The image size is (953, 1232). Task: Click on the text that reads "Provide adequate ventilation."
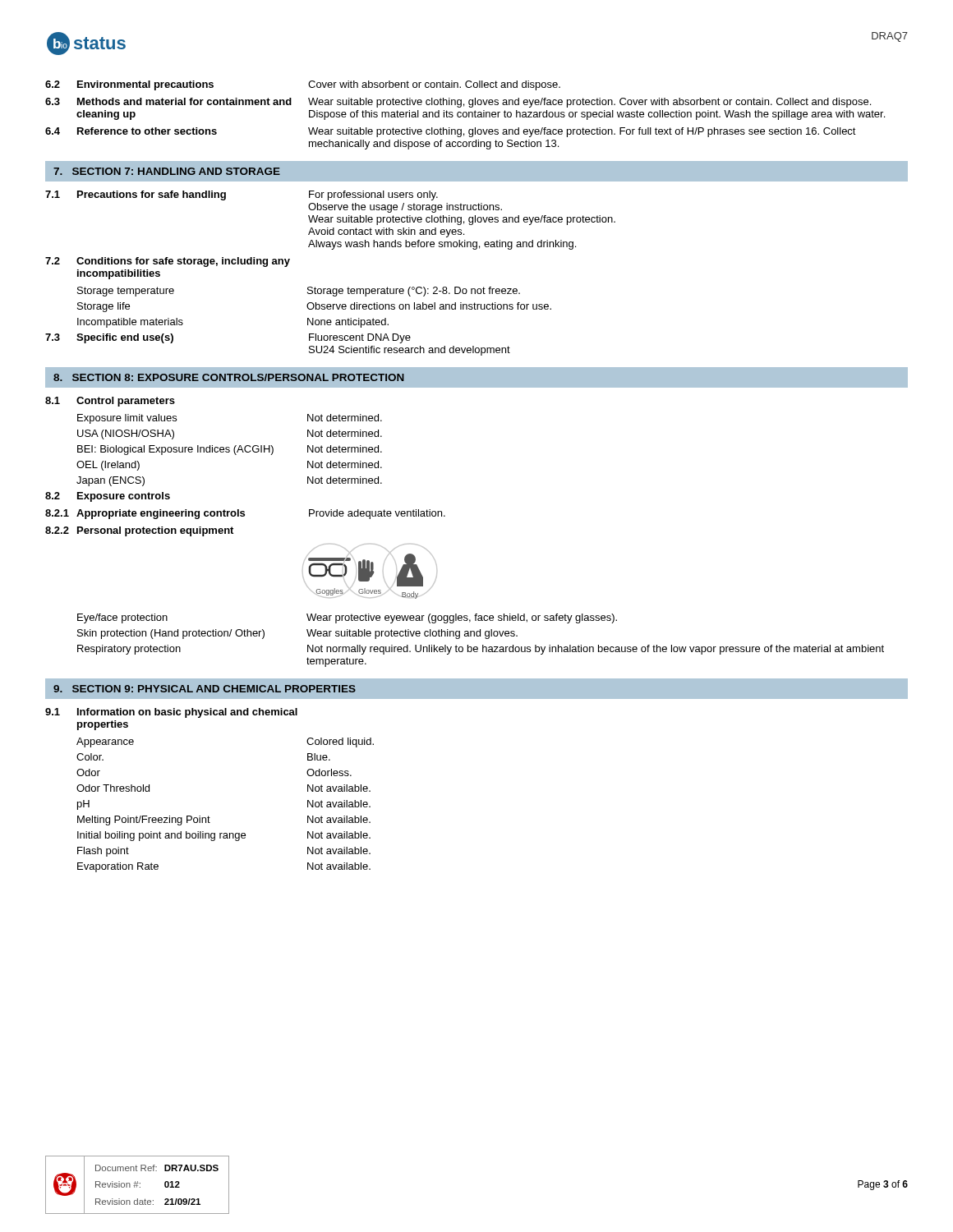[x=377, y=513]
